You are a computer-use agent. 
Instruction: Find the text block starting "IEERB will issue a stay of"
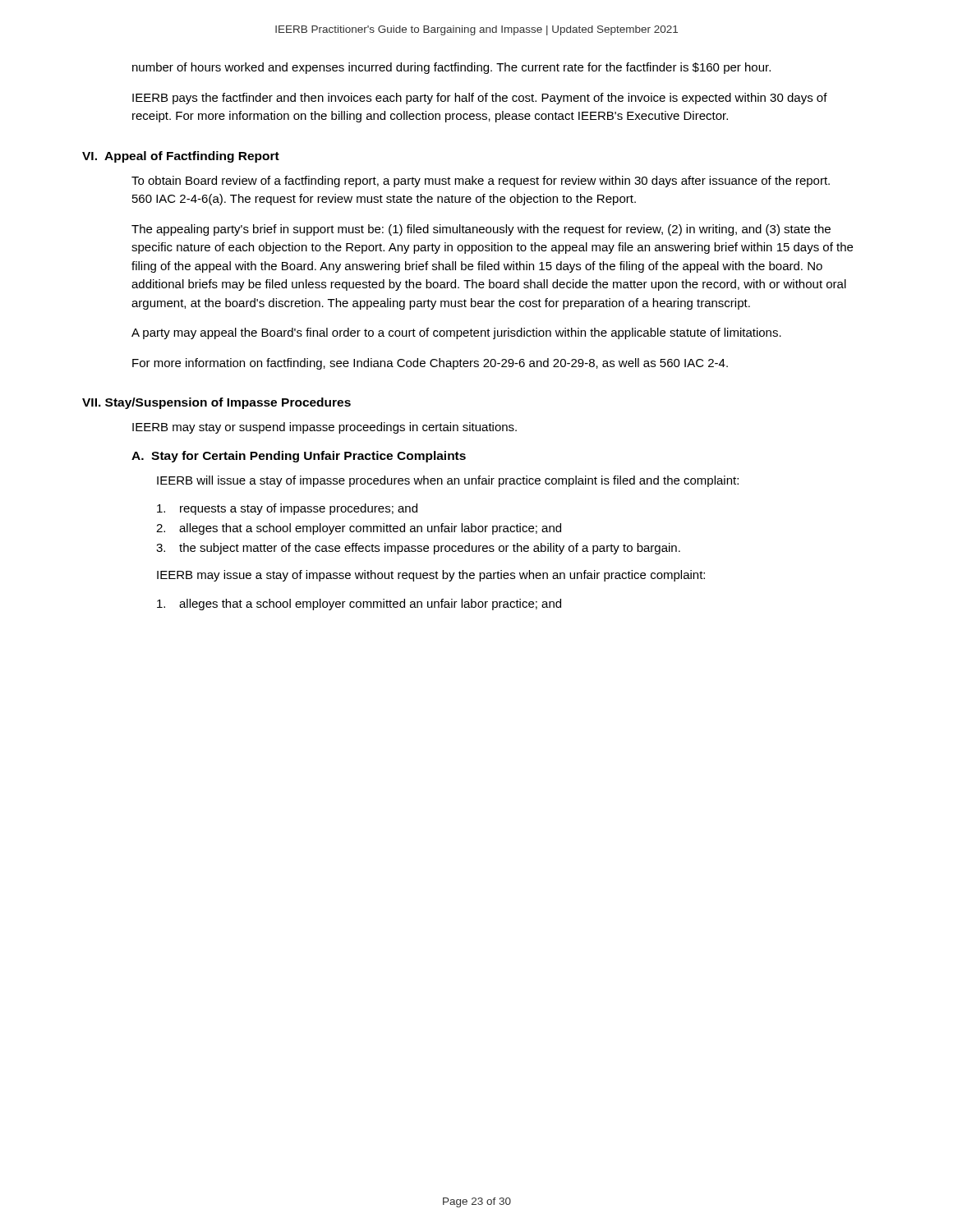coord(505,480)
